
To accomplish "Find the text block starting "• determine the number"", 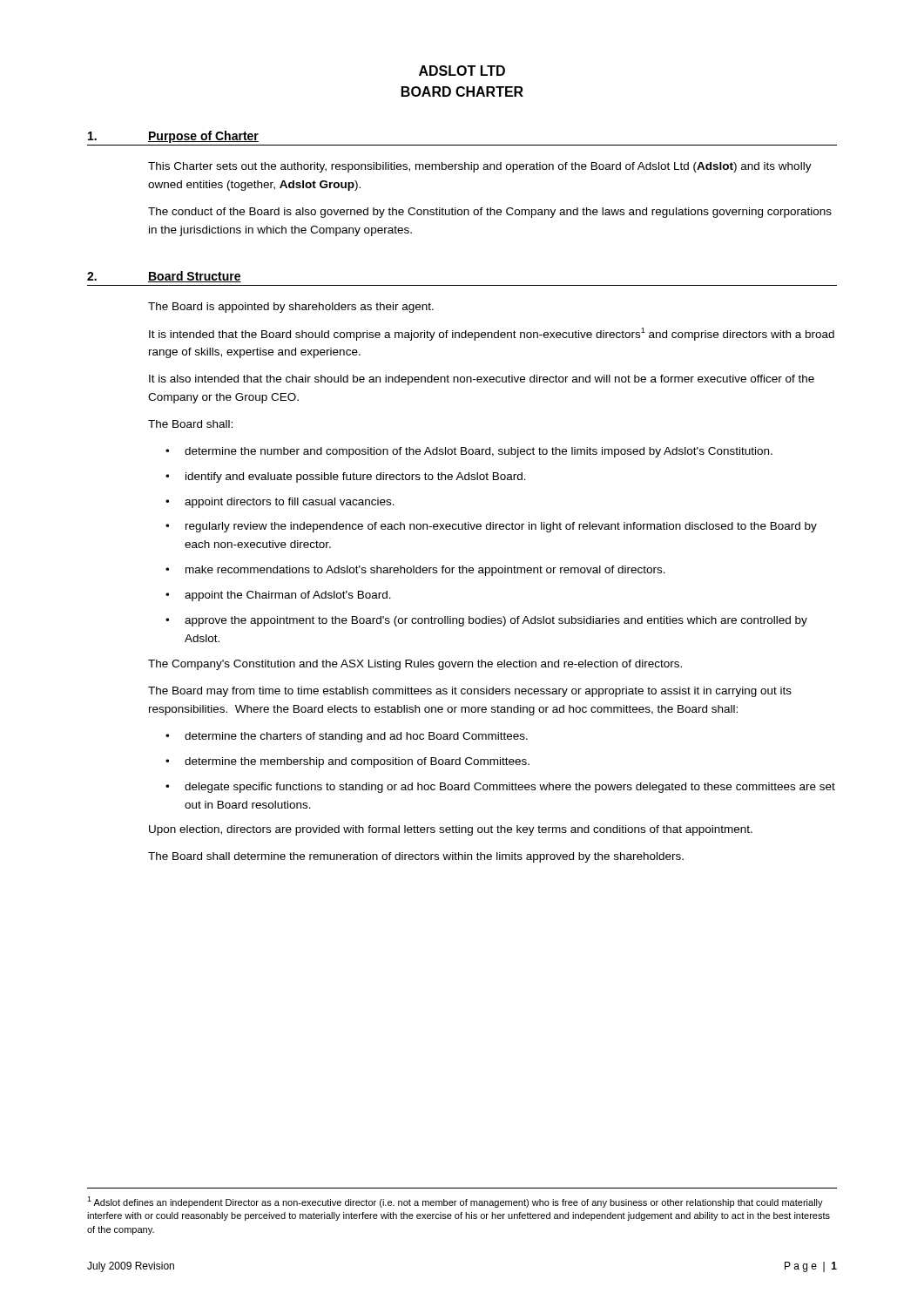I will click(x=501, y=452).
